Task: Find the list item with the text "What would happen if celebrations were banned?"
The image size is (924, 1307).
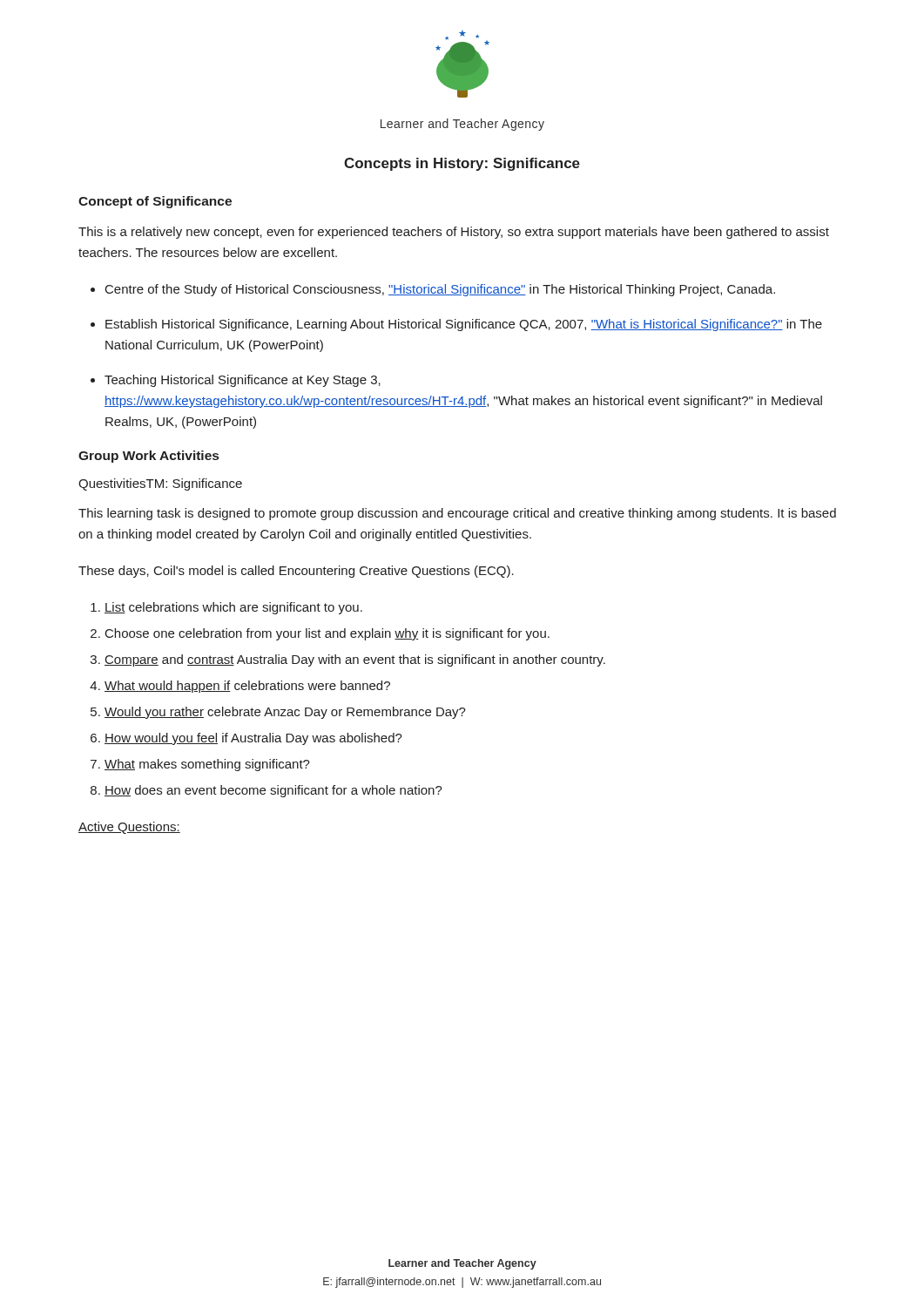Action: 248,685
